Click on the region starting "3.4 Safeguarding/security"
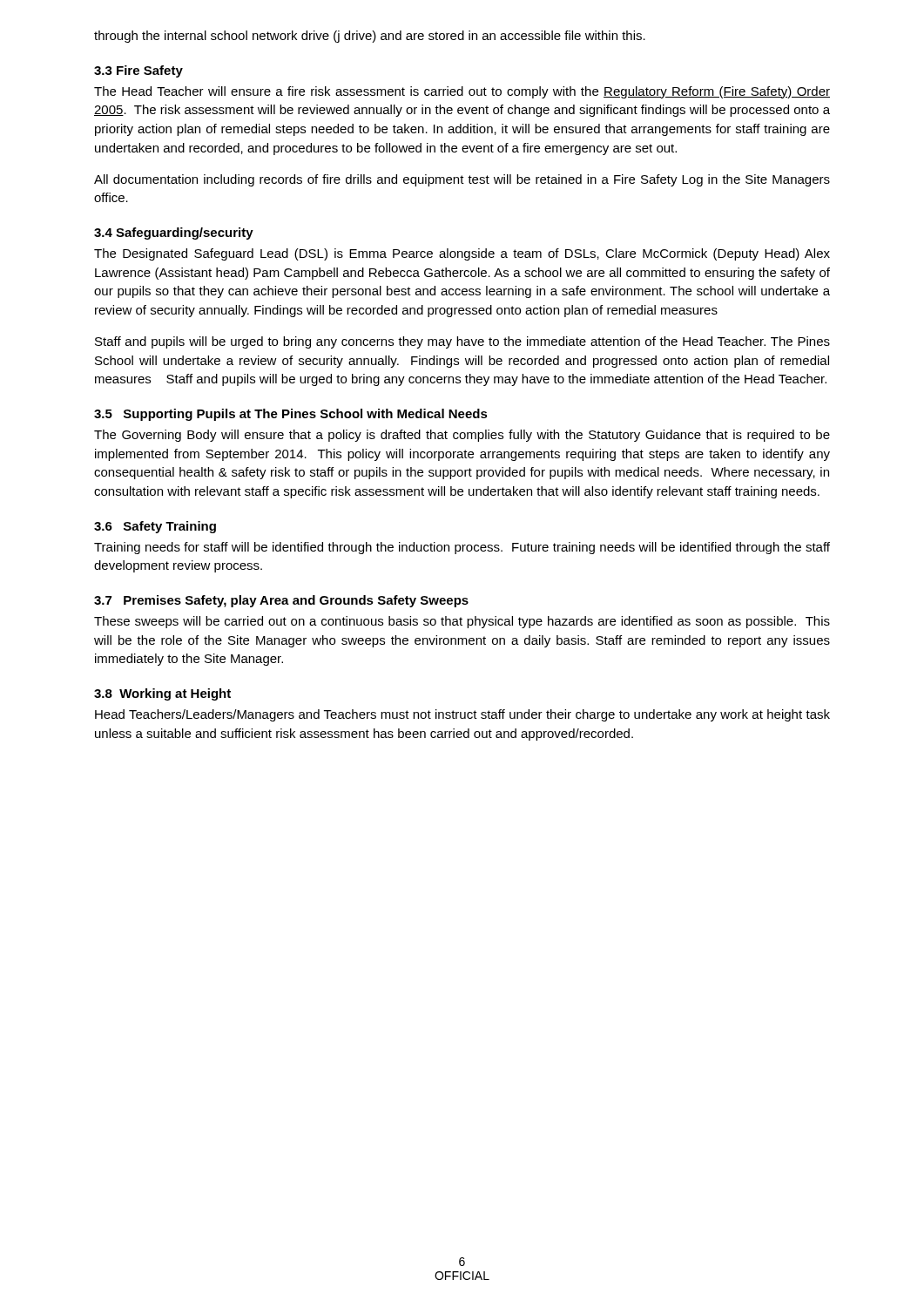This screenshot has height=1307, width=924. tap(174, 234)
